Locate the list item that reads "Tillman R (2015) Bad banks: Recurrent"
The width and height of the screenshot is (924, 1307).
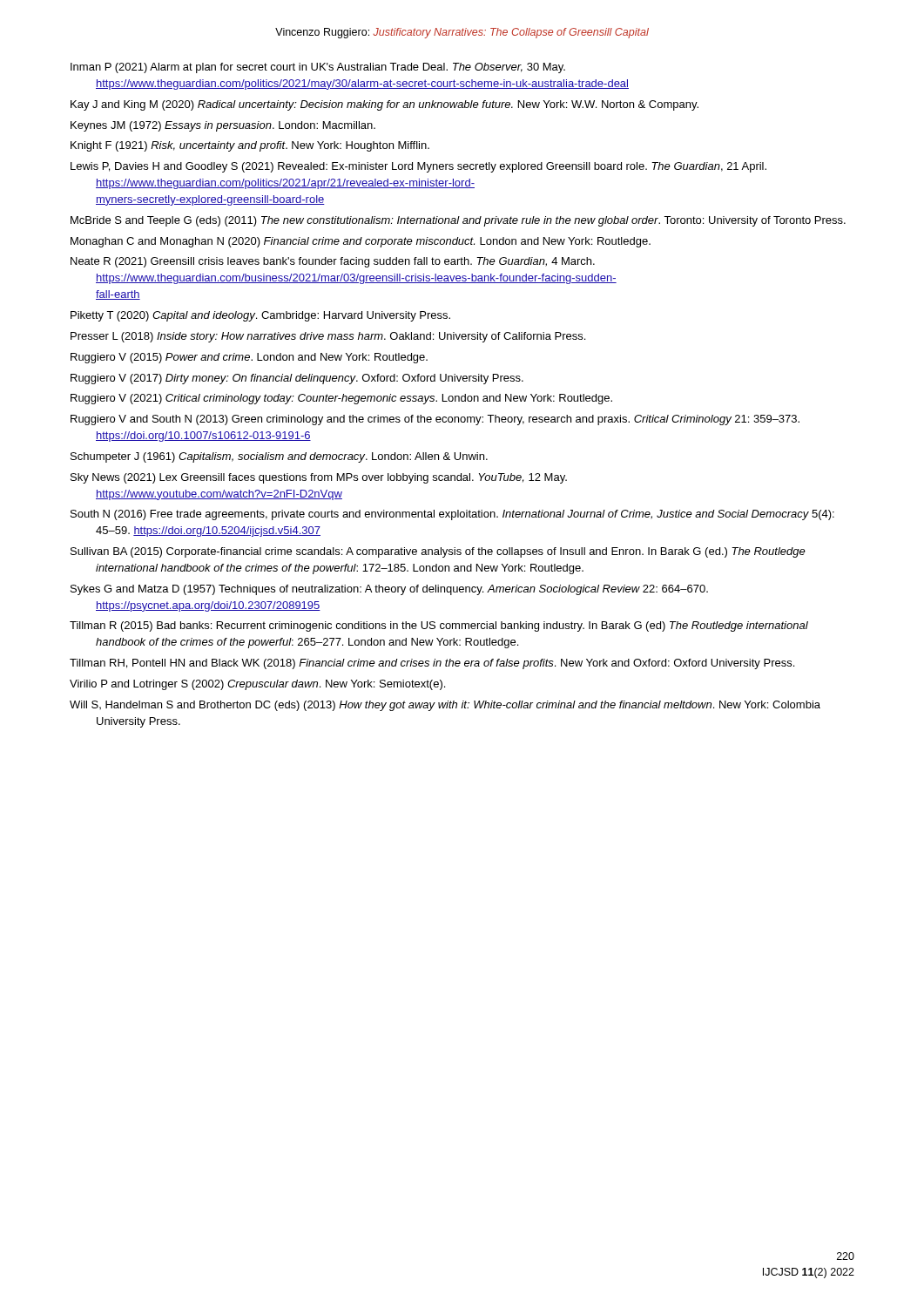[439, 634]
